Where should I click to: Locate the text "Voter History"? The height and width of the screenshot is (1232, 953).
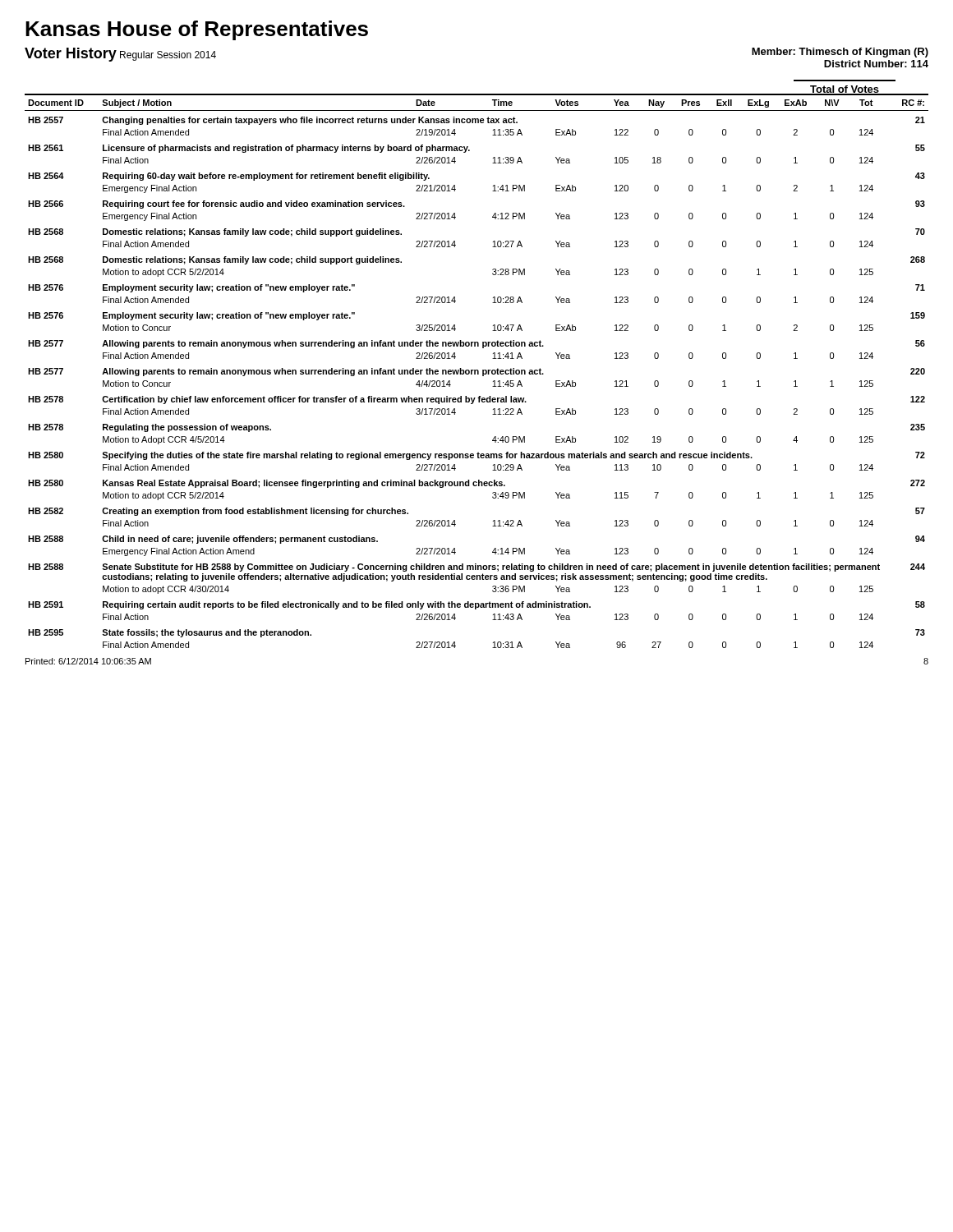pyautogui.click(x=71, y=54)
